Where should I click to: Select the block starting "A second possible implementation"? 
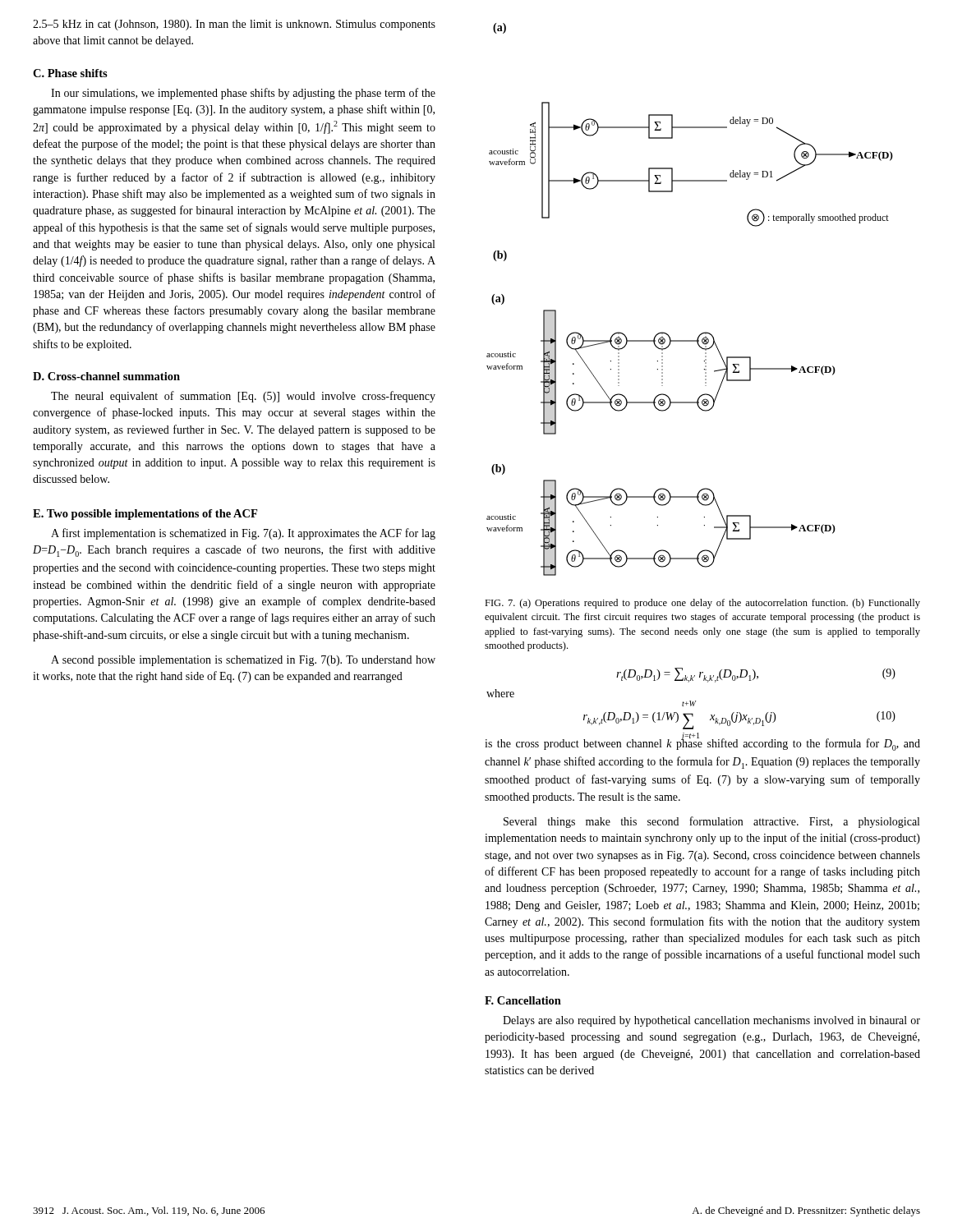point(234,669)
